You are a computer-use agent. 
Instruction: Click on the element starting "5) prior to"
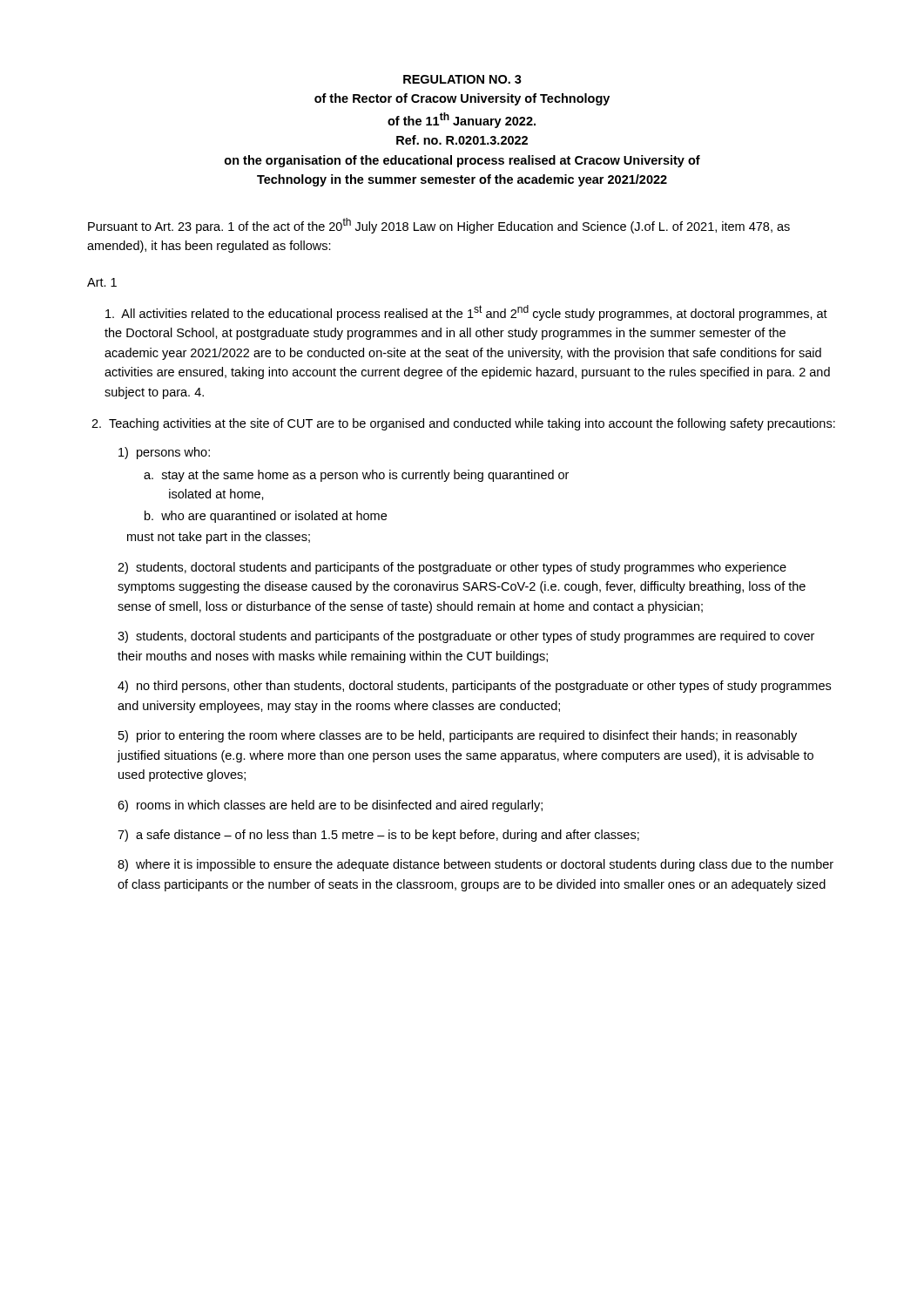(x=466, y=755)
